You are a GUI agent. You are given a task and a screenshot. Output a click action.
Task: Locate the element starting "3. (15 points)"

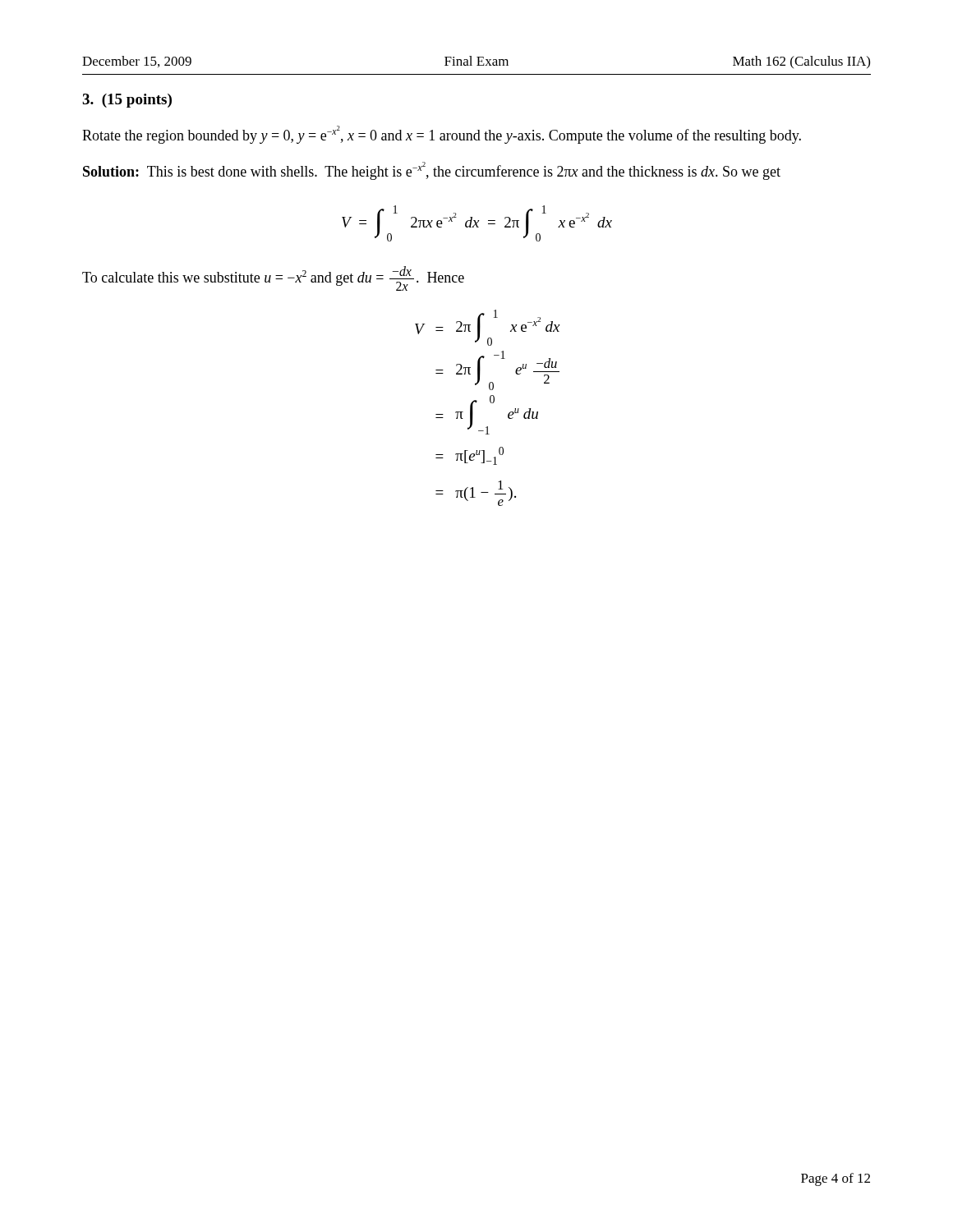[127, 99]
